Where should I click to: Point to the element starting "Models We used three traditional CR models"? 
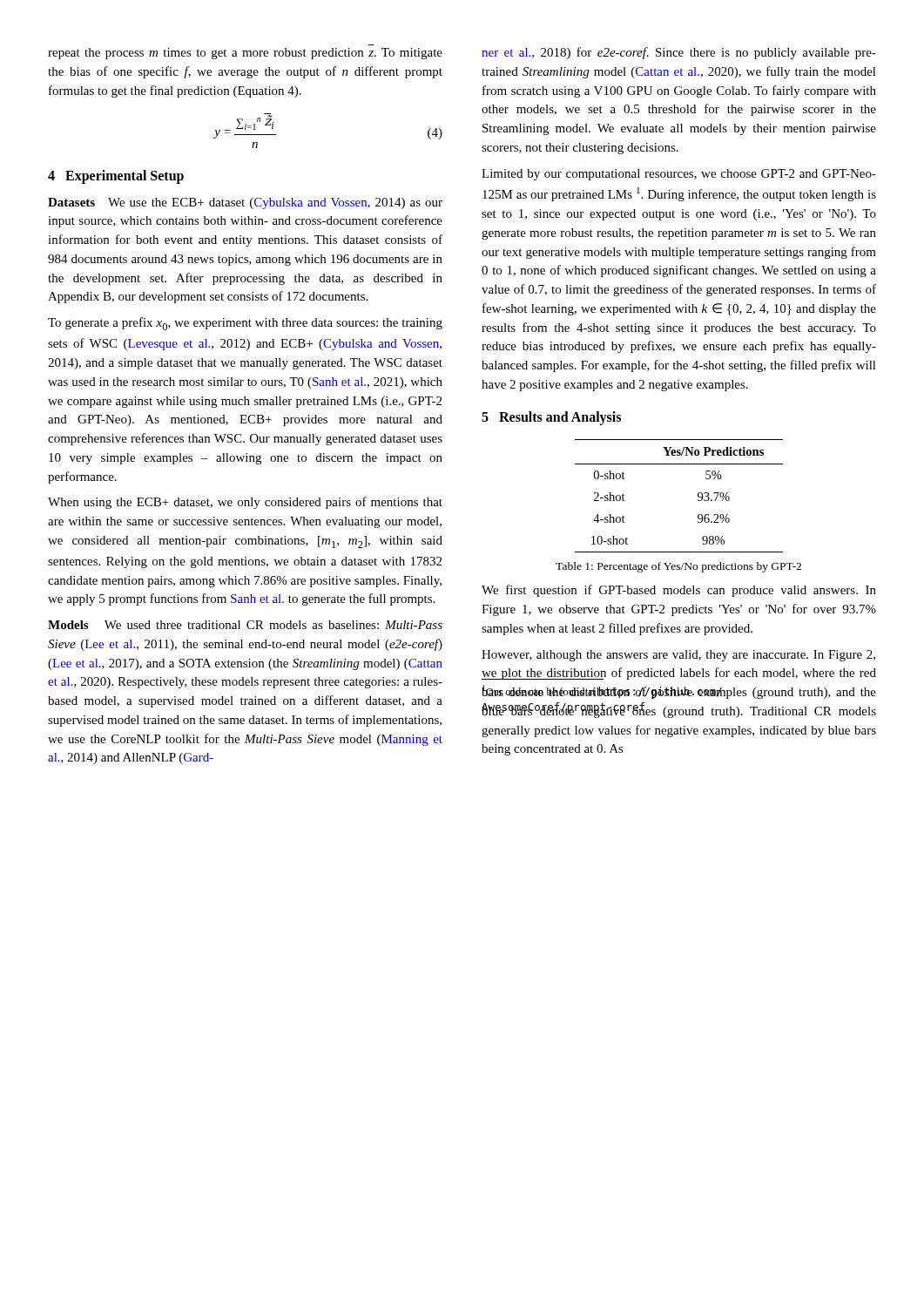tap(245, 692)
